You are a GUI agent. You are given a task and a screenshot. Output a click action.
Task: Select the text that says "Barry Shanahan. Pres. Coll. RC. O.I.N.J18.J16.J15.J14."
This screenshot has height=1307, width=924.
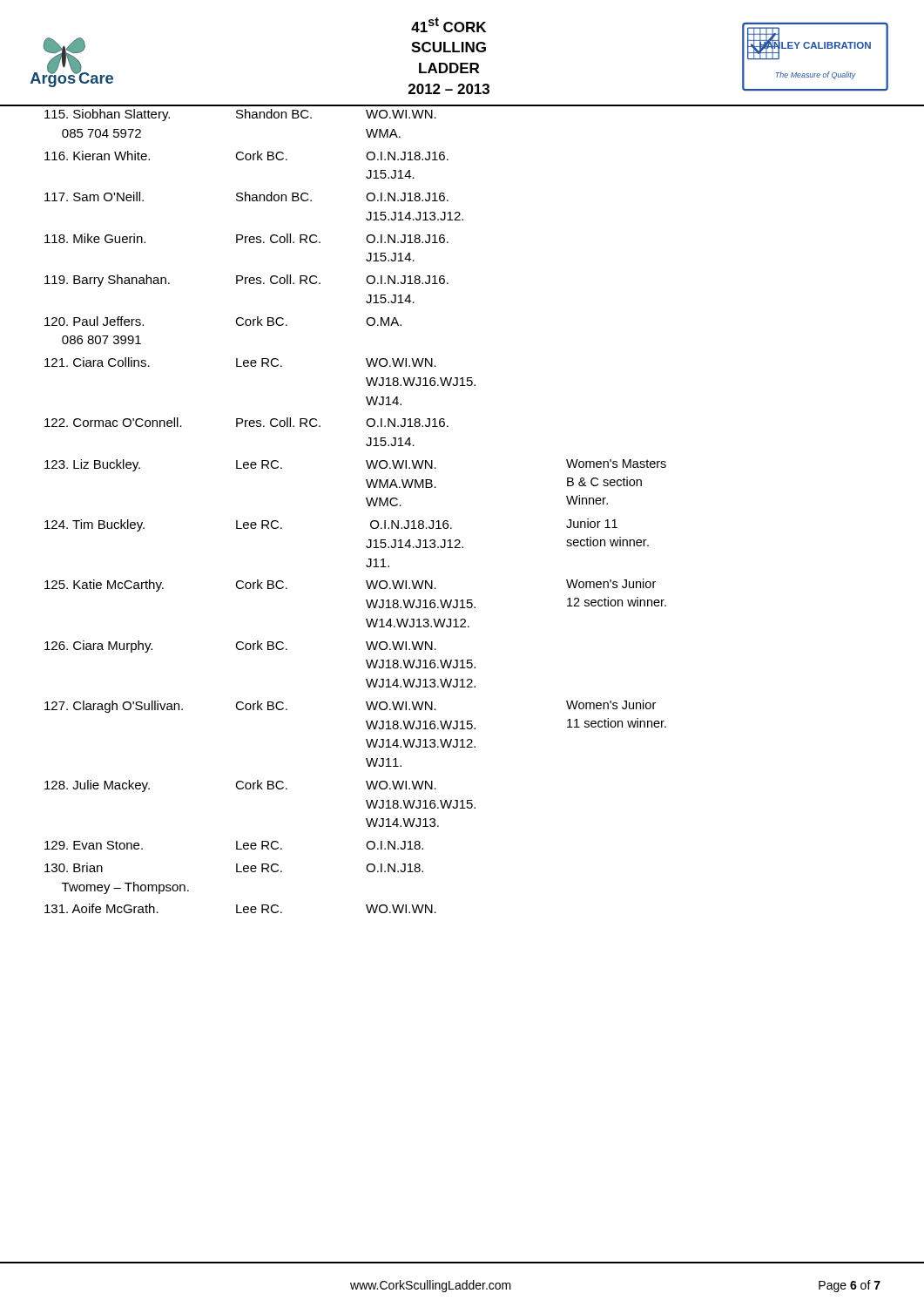(246, 281)
